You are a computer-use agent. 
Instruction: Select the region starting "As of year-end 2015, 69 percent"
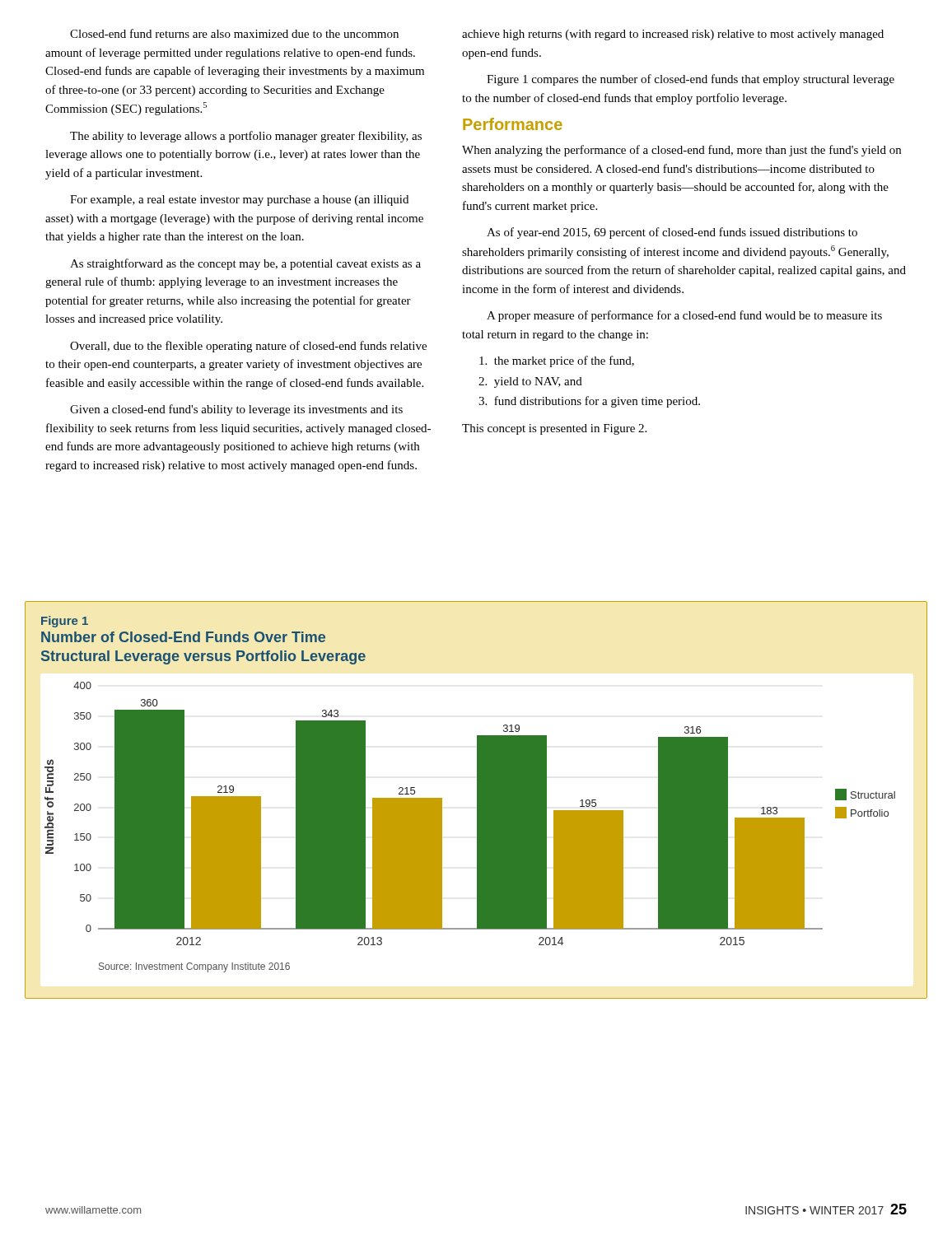684,261
